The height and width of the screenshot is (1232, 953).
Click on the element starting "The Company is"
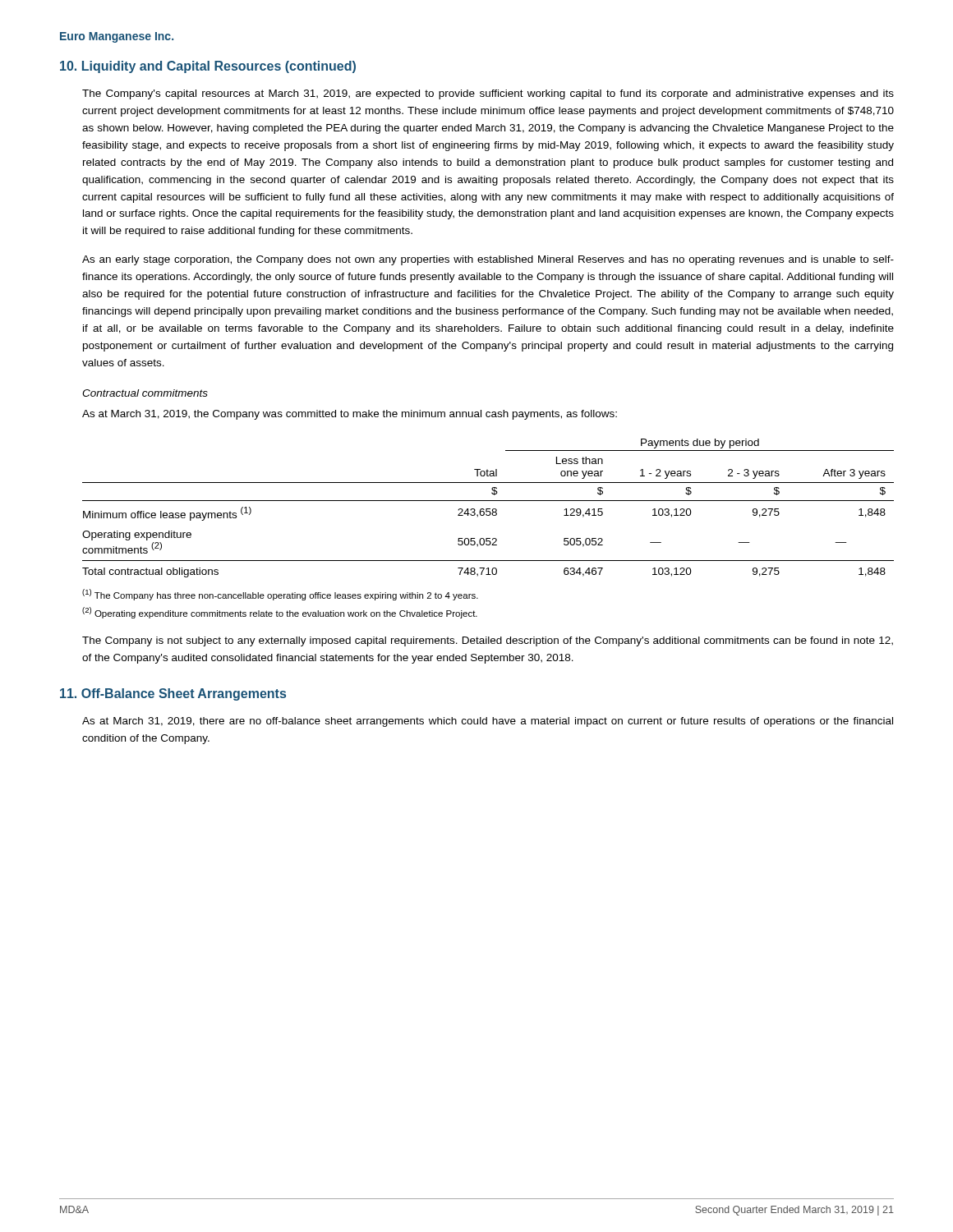coord(488,649)
